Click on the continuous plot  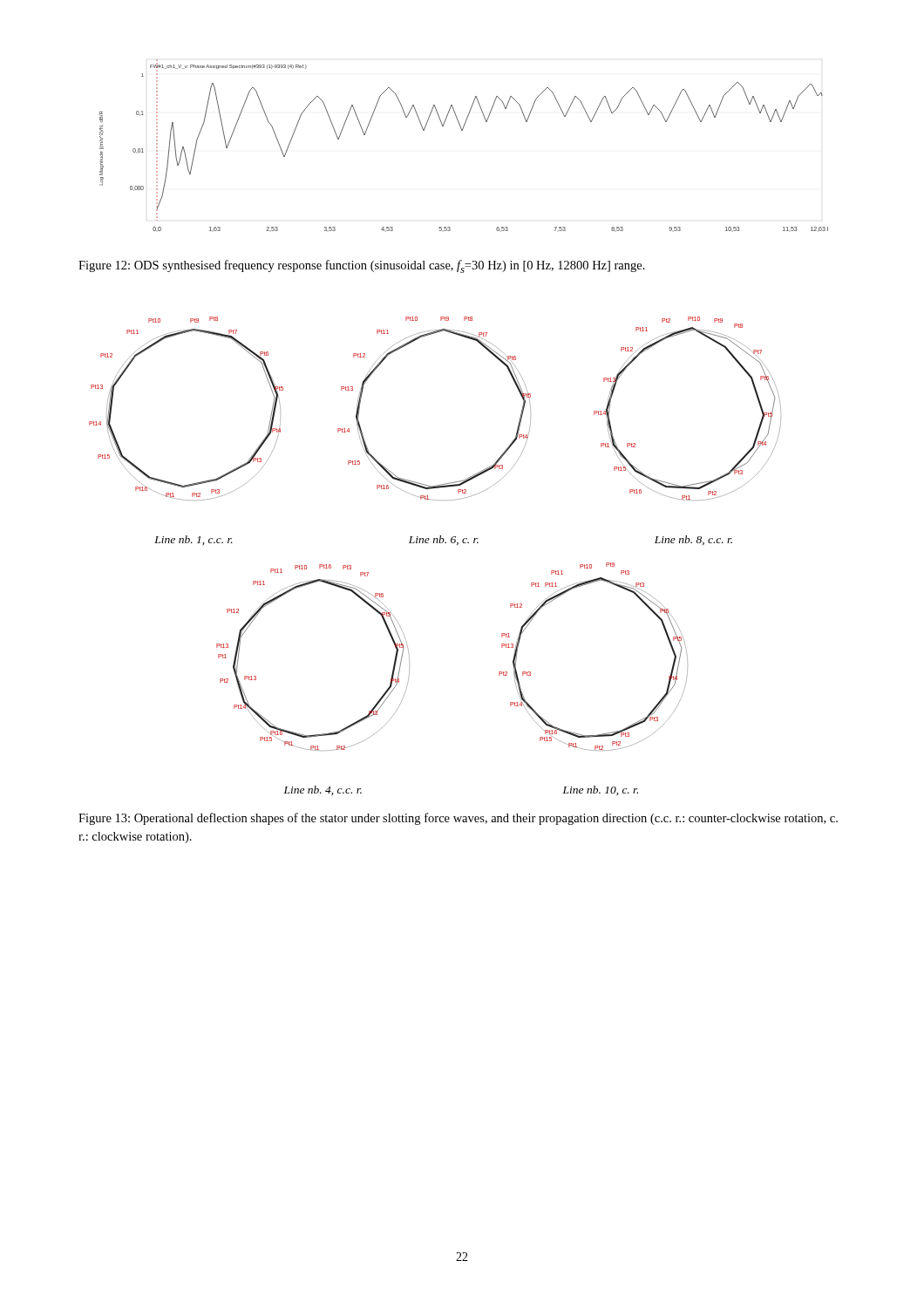pyautogui.click(x=462, y=150)
